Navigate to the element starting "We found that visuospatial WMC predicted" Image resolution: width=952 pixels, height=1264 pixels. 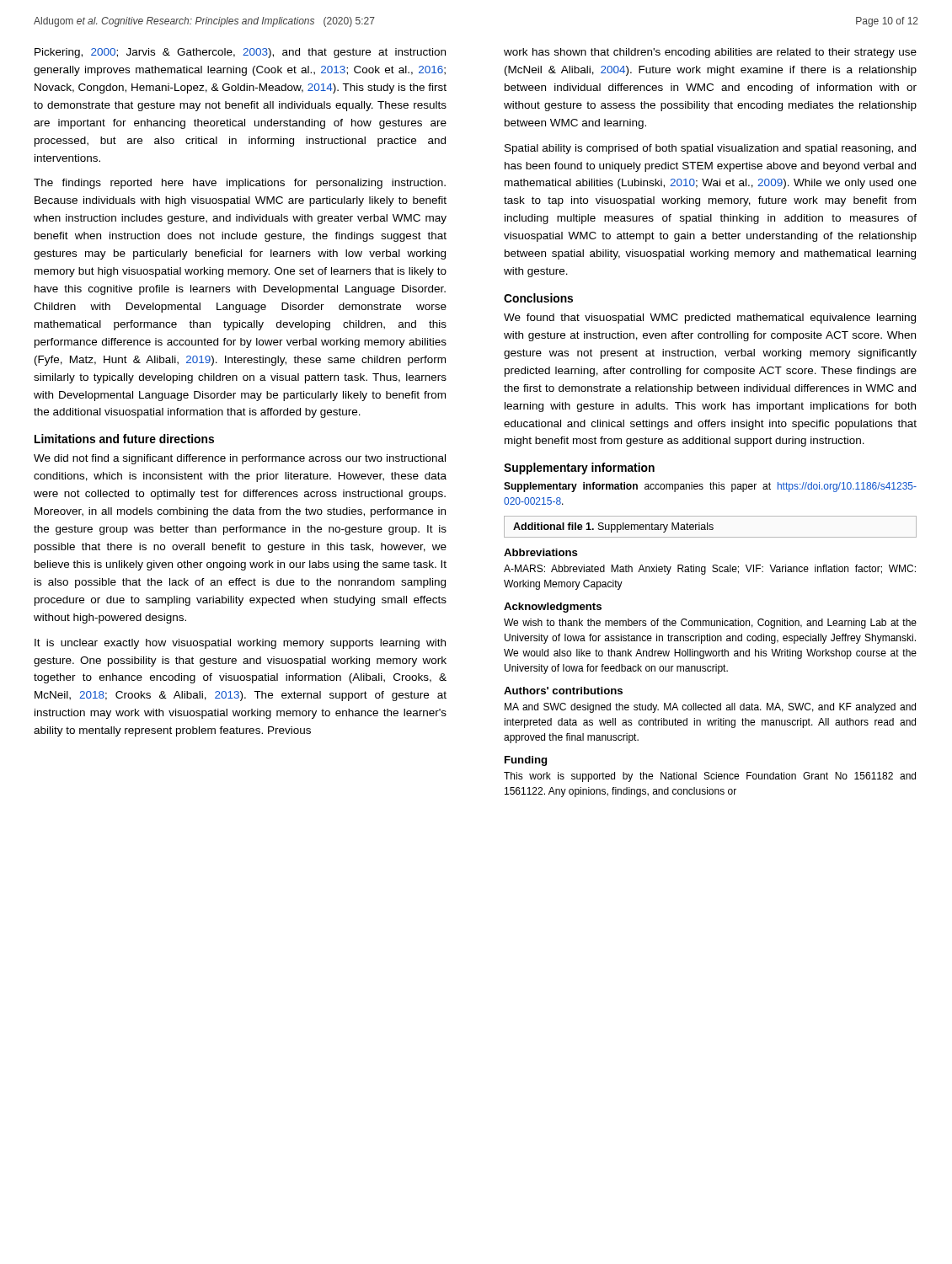point(710,380)
